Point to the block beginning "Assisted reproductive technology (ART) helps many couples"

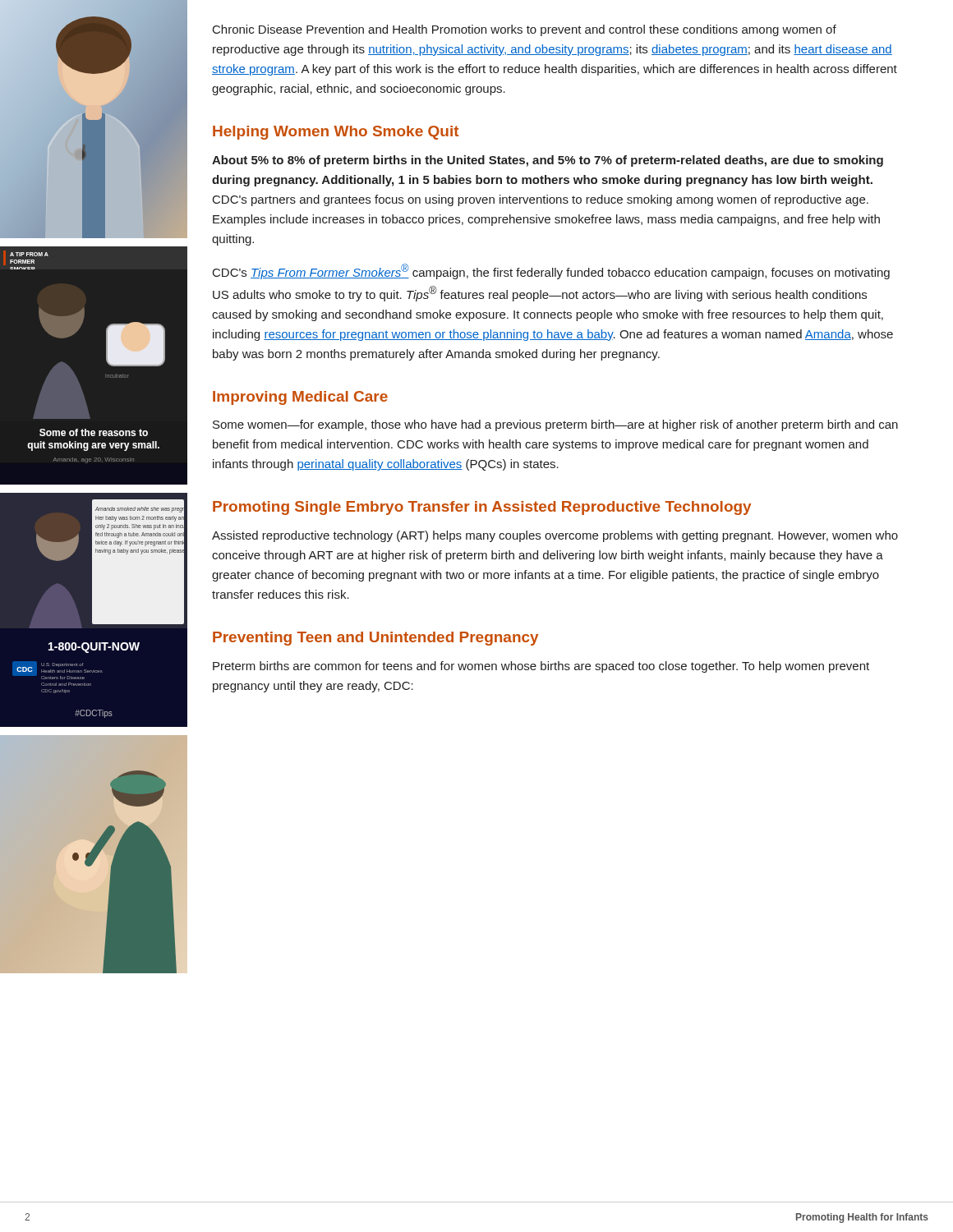point(555,565)
